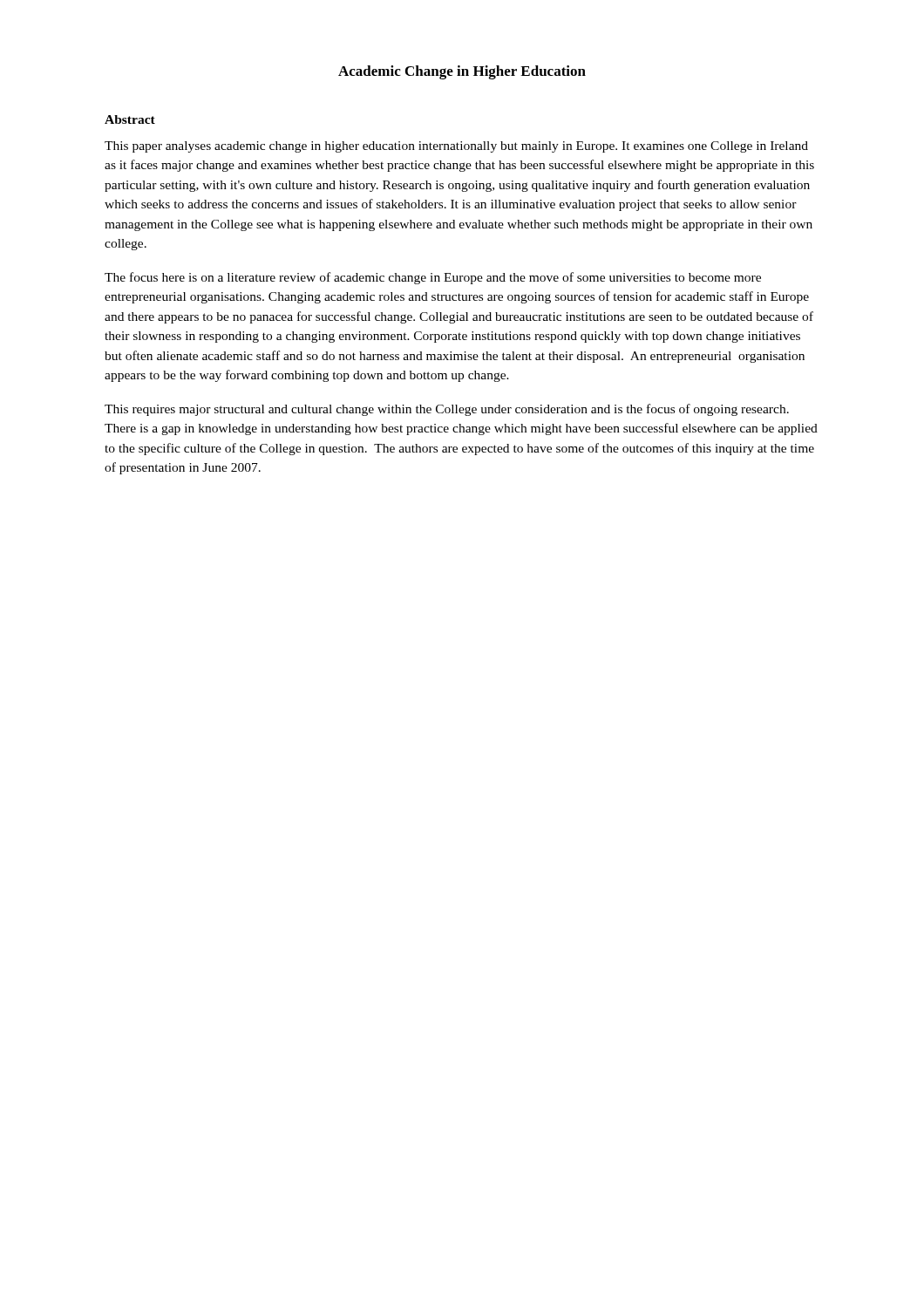Locate the element starting "The focus here is on a literature"
924x1308 pixels.
[459, 326]
